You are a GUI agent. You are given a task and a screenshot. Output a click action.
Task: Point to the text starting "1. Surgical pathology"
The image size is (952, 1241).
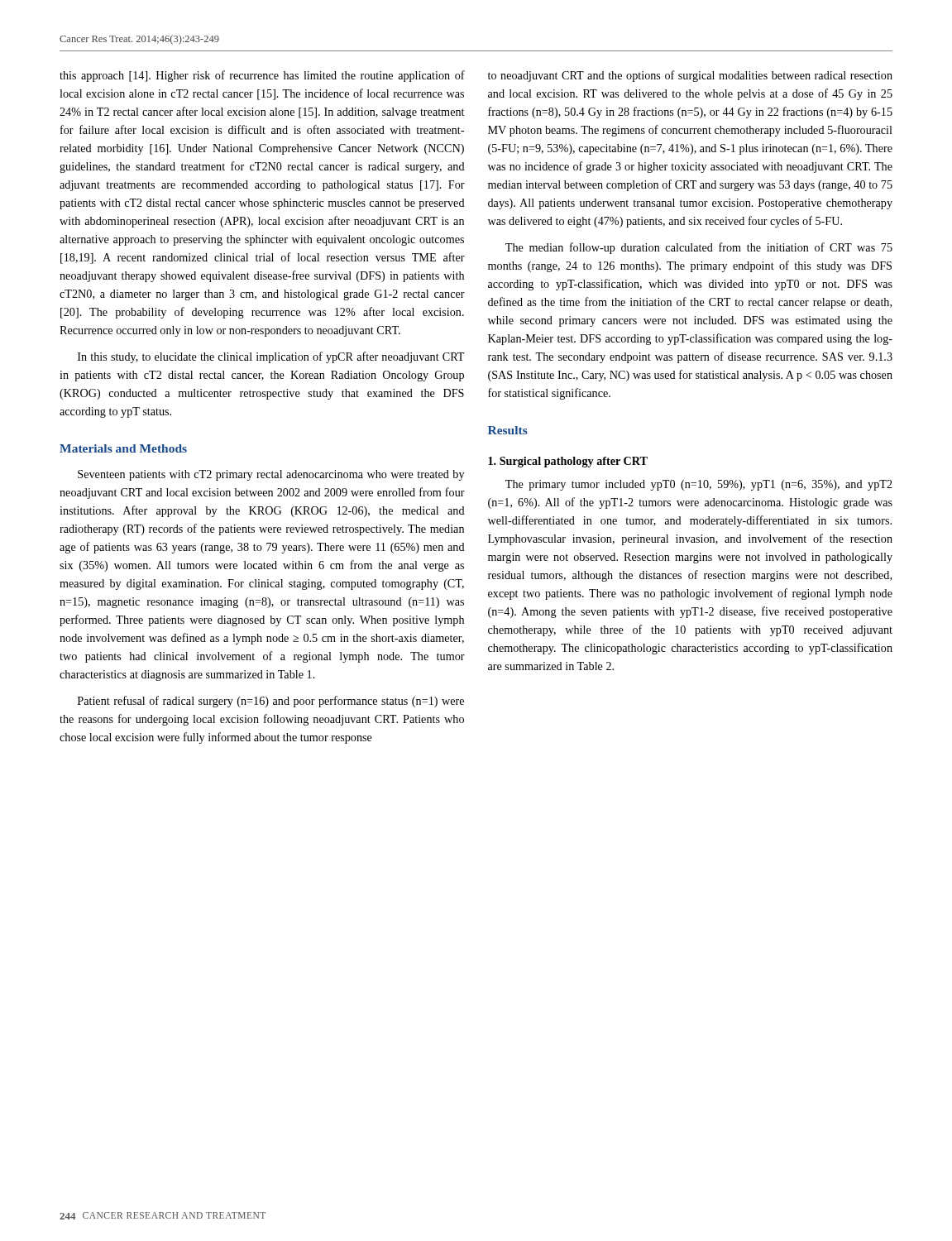(568, 461)
